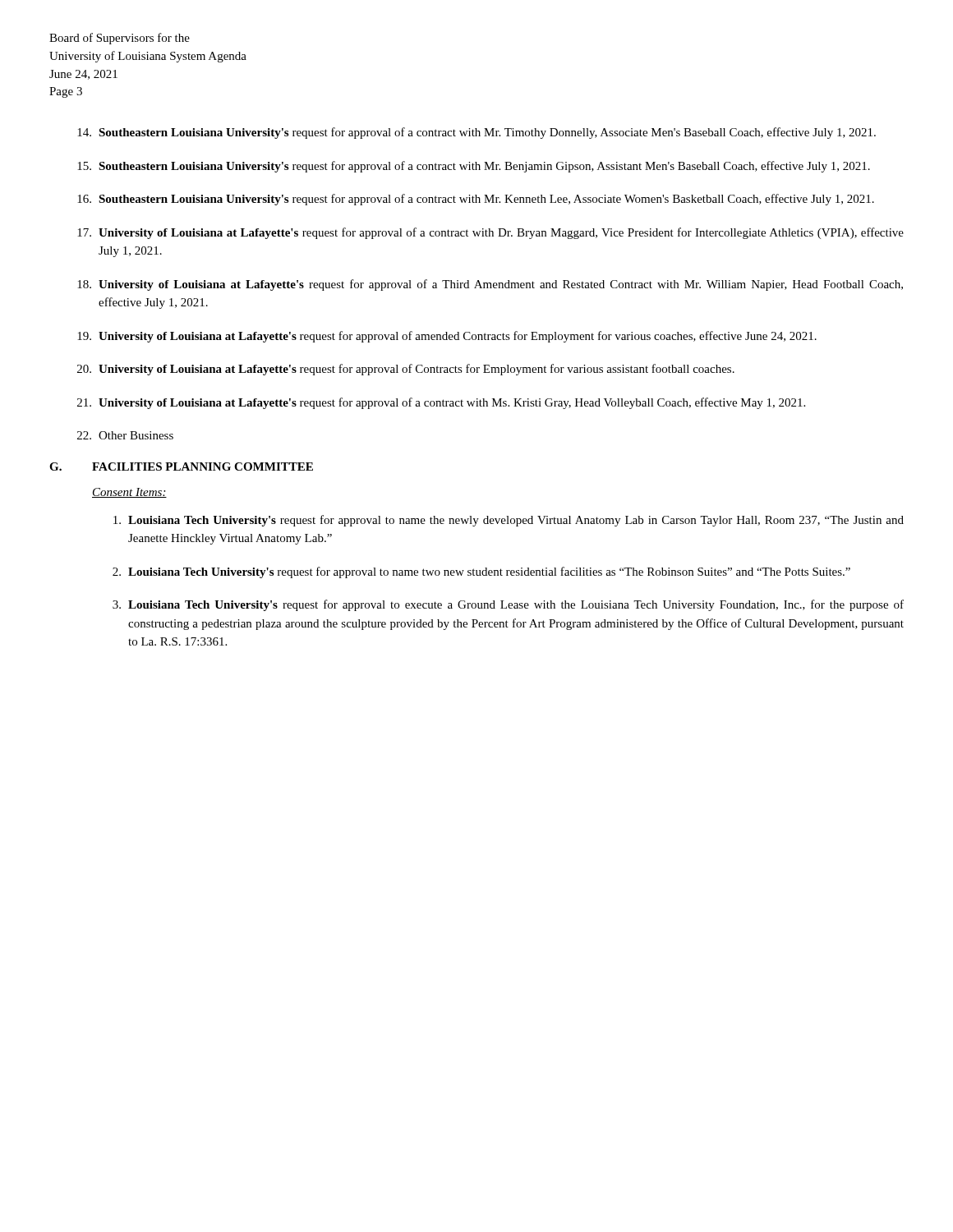Point to the text starting "21. University of Louisiana at Lafayette's request"
The image size is (953, 1232).
pyautogui.click(x=476, y=402)
